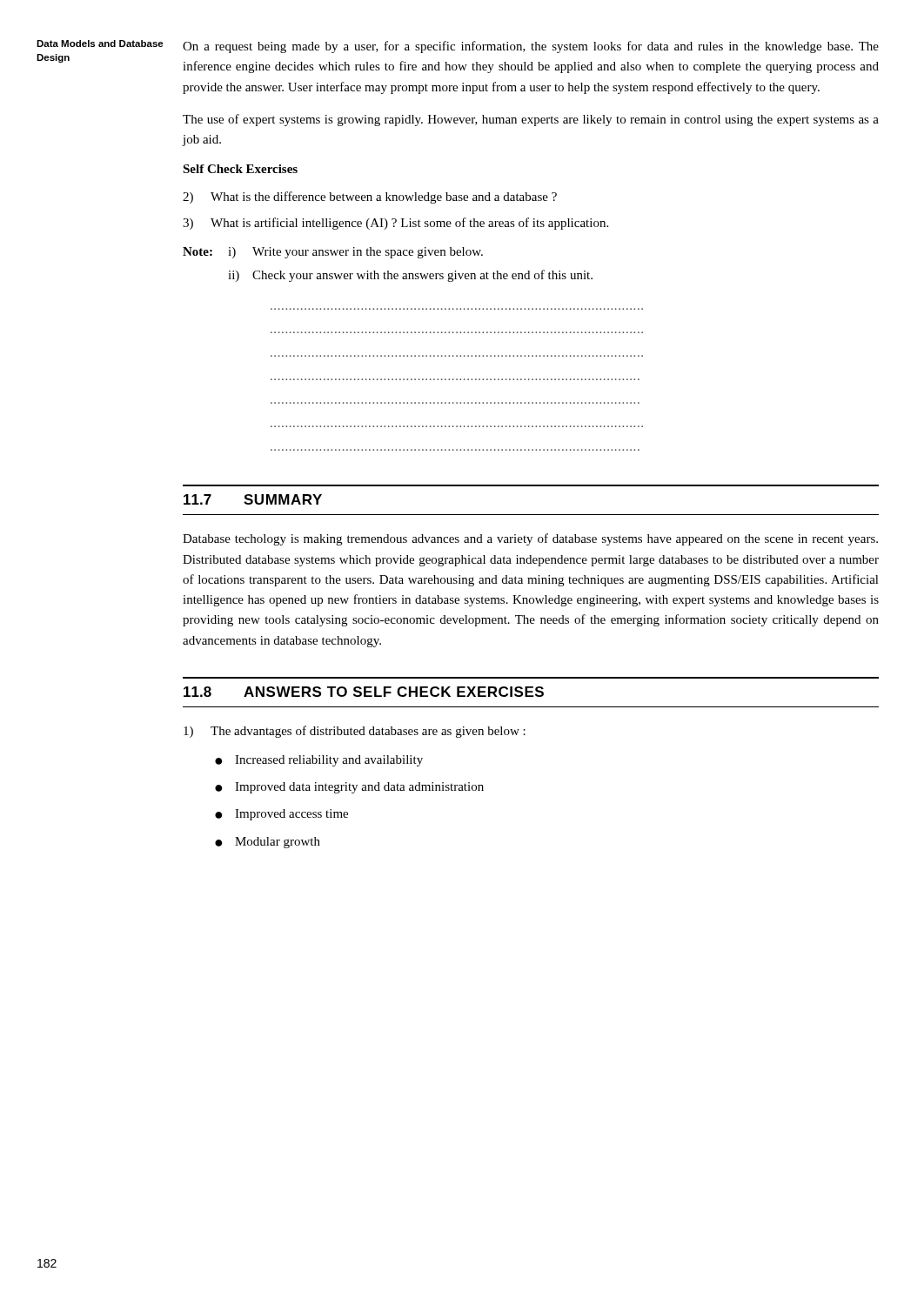Find the text block starting "Self Check Exercises"

[x=240, y=169]
